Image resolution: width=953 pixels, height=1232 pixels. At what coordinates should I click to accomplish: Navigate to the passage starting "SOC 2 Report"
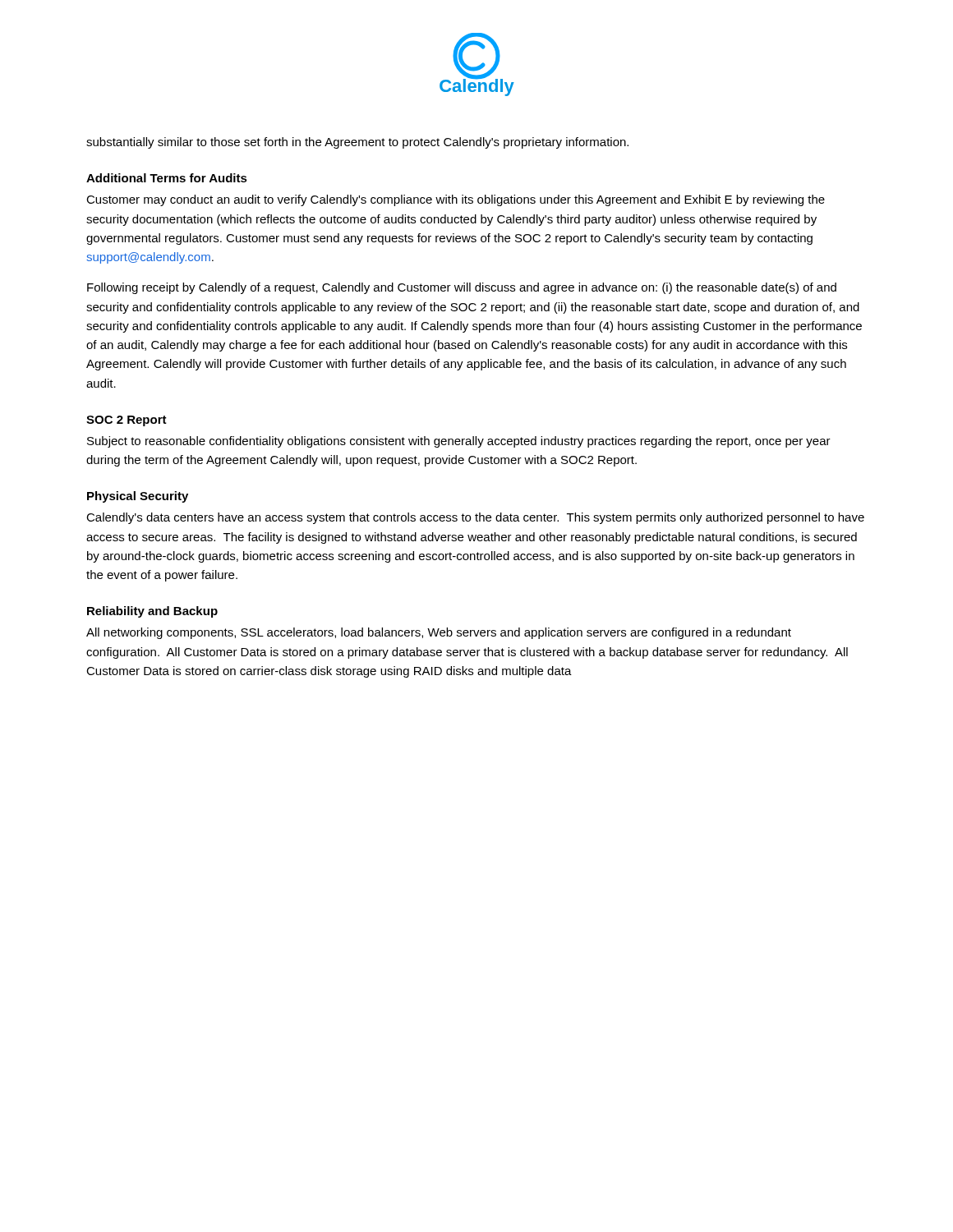point(126,419)
